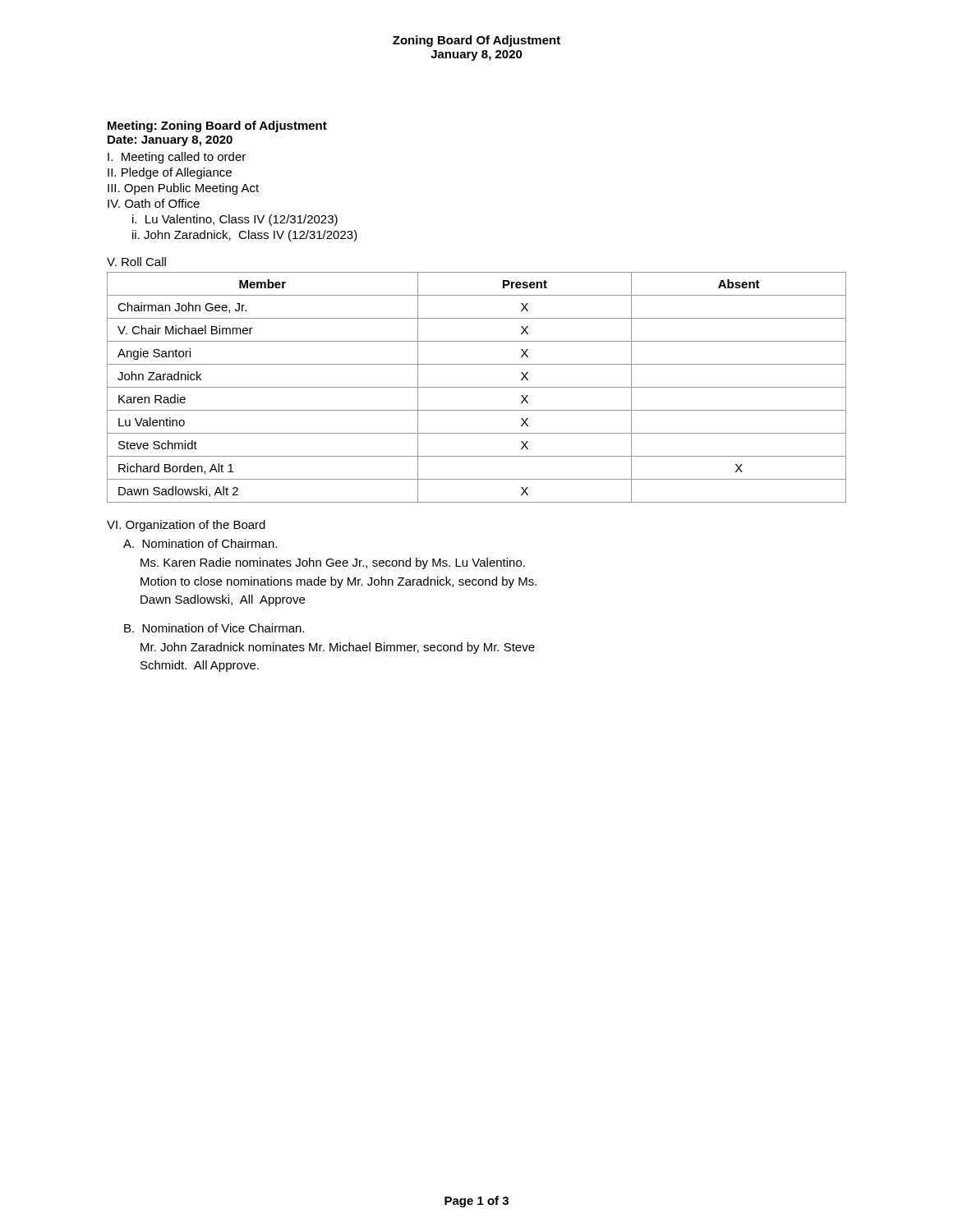Screen dimensions: 1232x953
Task: Click on the block starting "B. Nomination of Vice Chairman."
Action: tap(214, 628)
